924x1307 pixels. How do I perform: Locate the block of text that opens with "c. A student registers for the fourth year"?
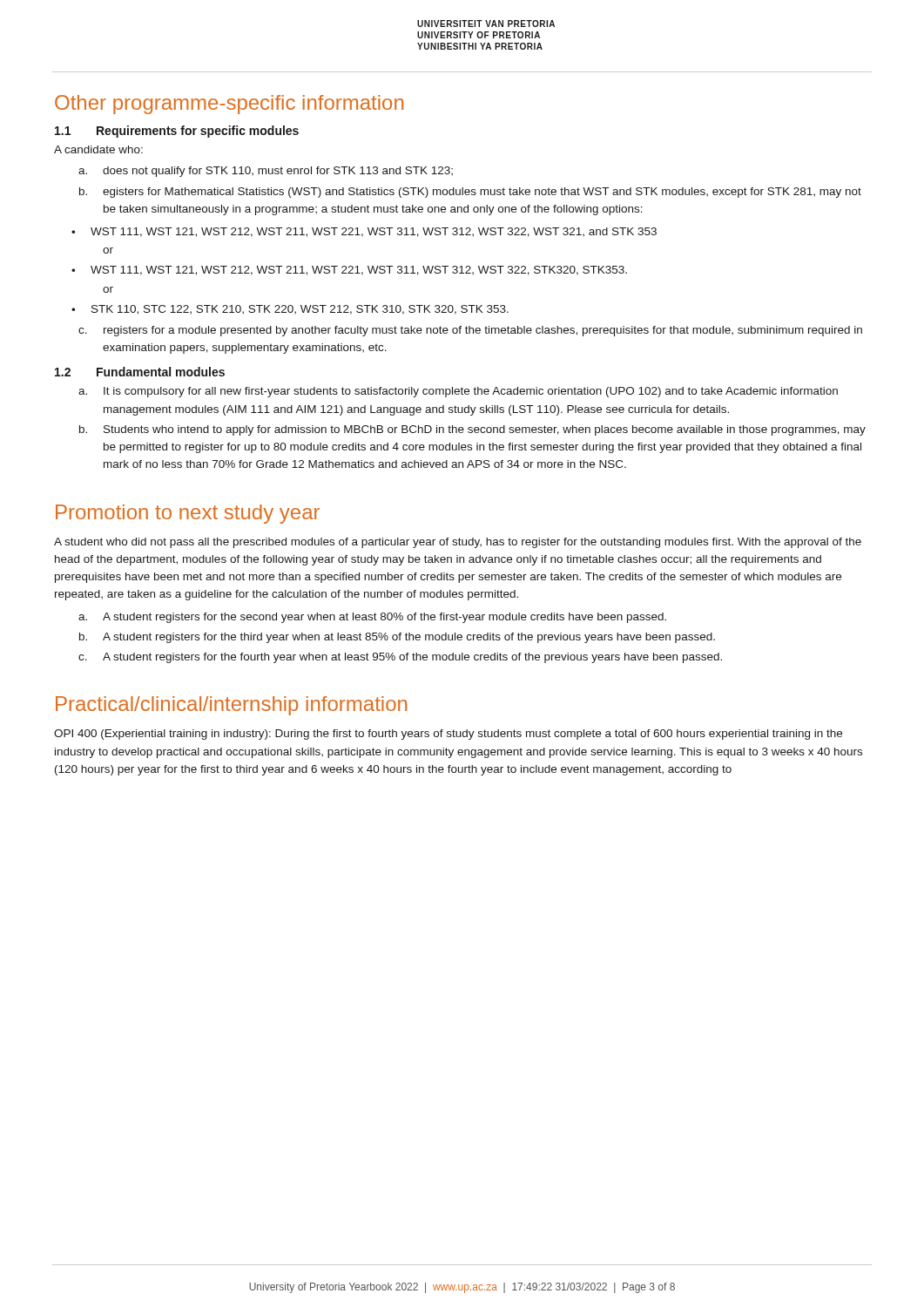click(474, 657)
